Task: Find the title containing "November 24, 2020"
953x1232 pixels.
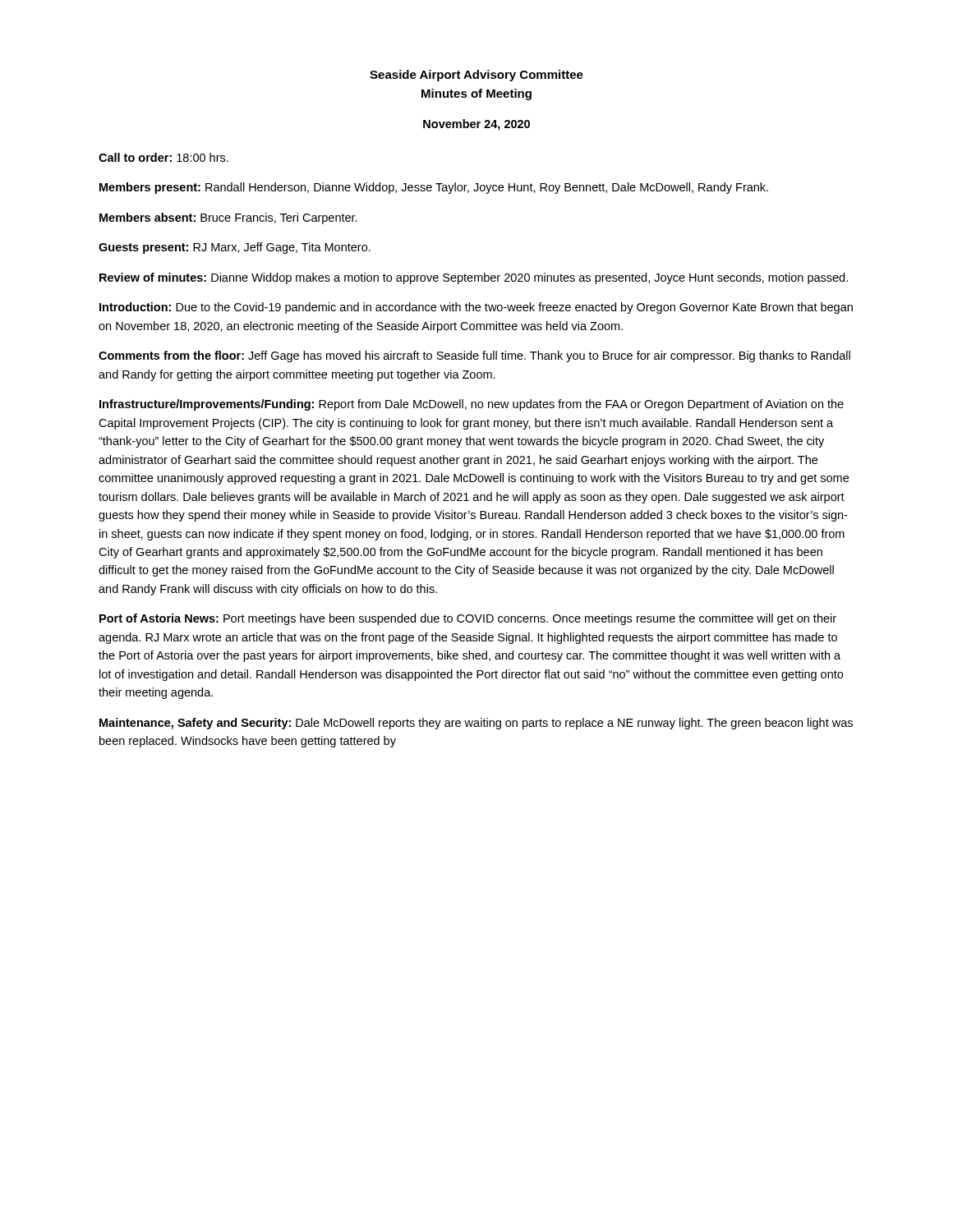Action: (x=476, y=124)
